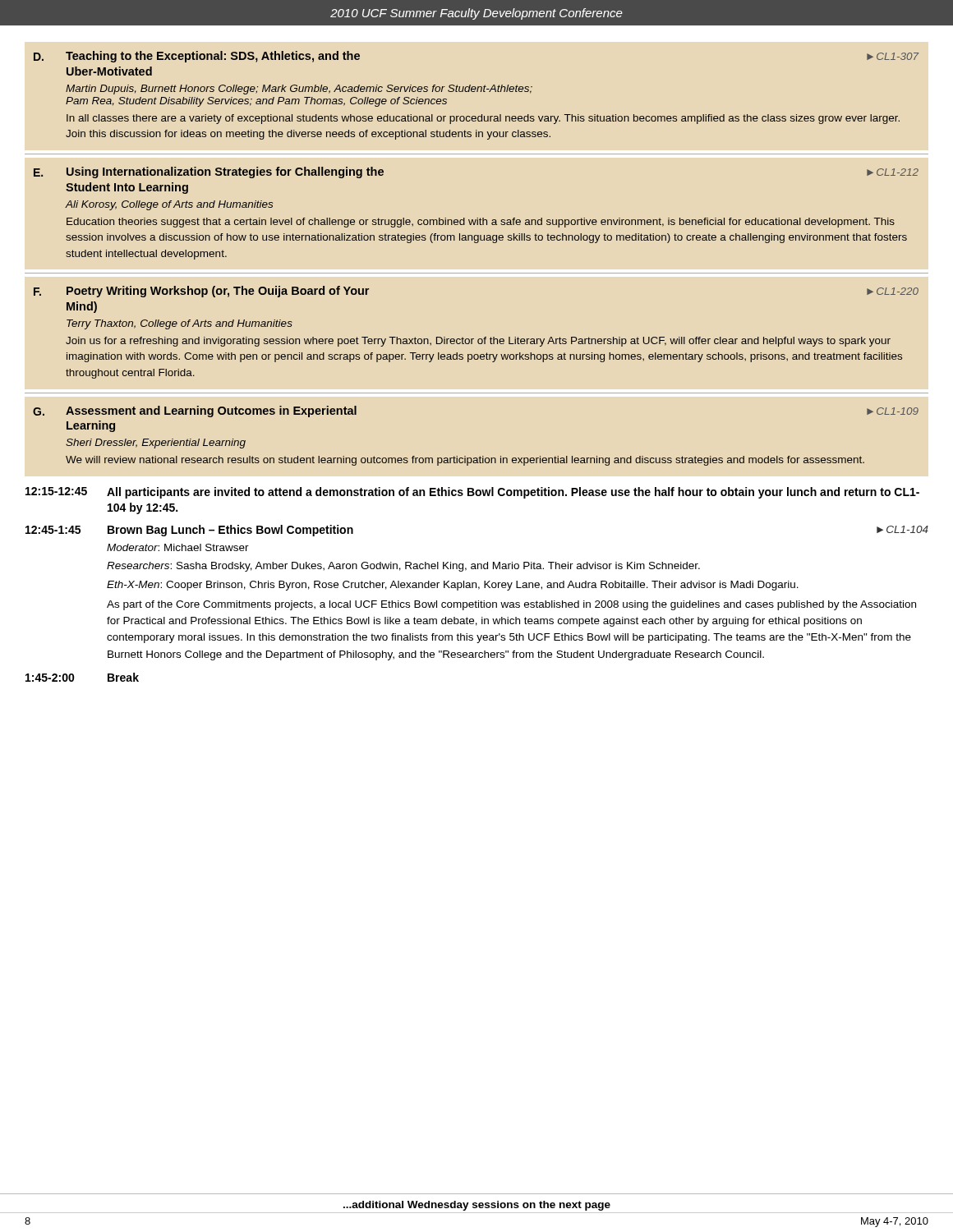Click where it says "1:45-2:00 Break"
The width and height of the screenshot is (953, 1232).
pyautogui.click(x=55, y=677)
